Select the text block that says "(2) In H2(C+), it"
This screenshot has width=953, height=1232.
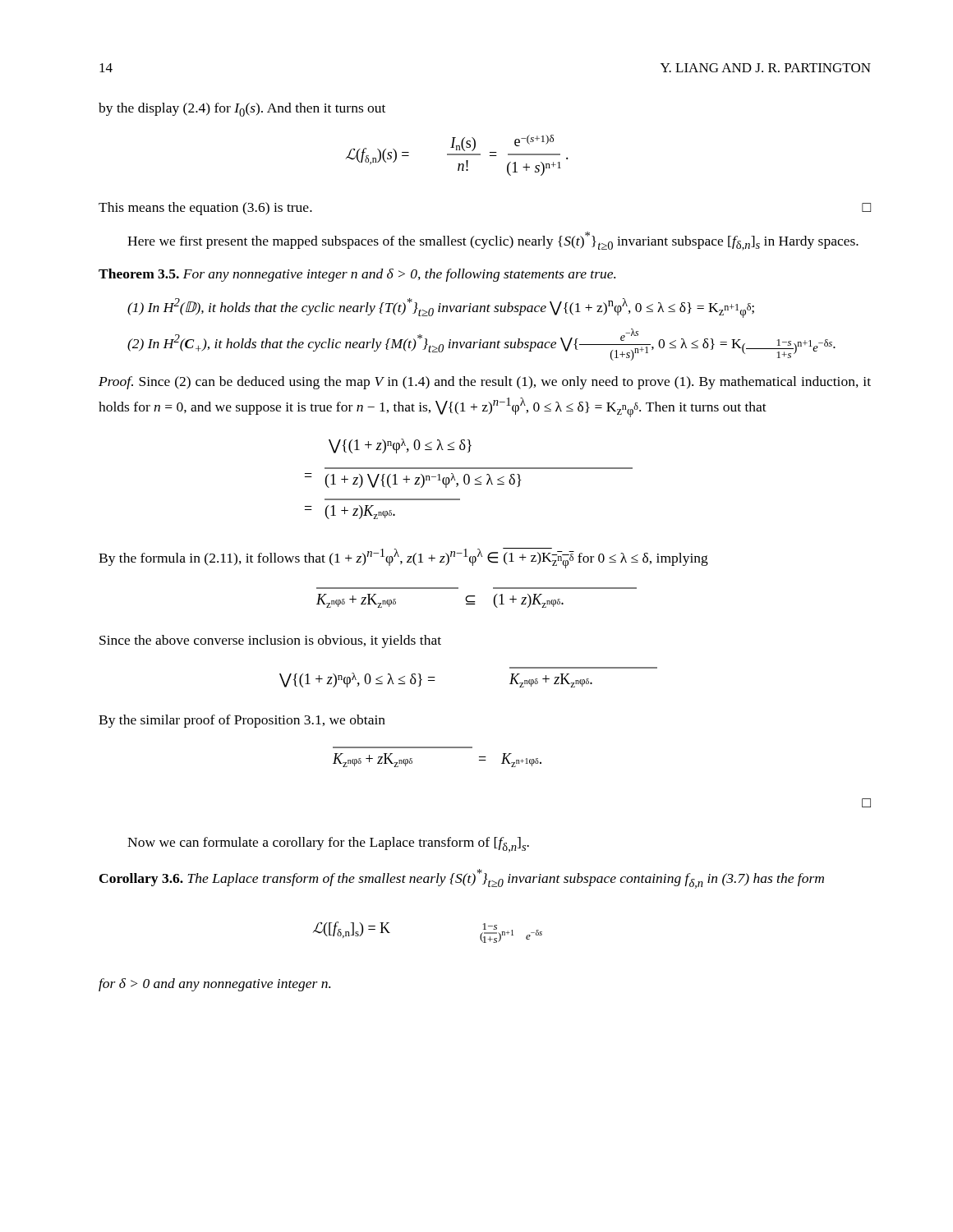(x=482, y=345)
